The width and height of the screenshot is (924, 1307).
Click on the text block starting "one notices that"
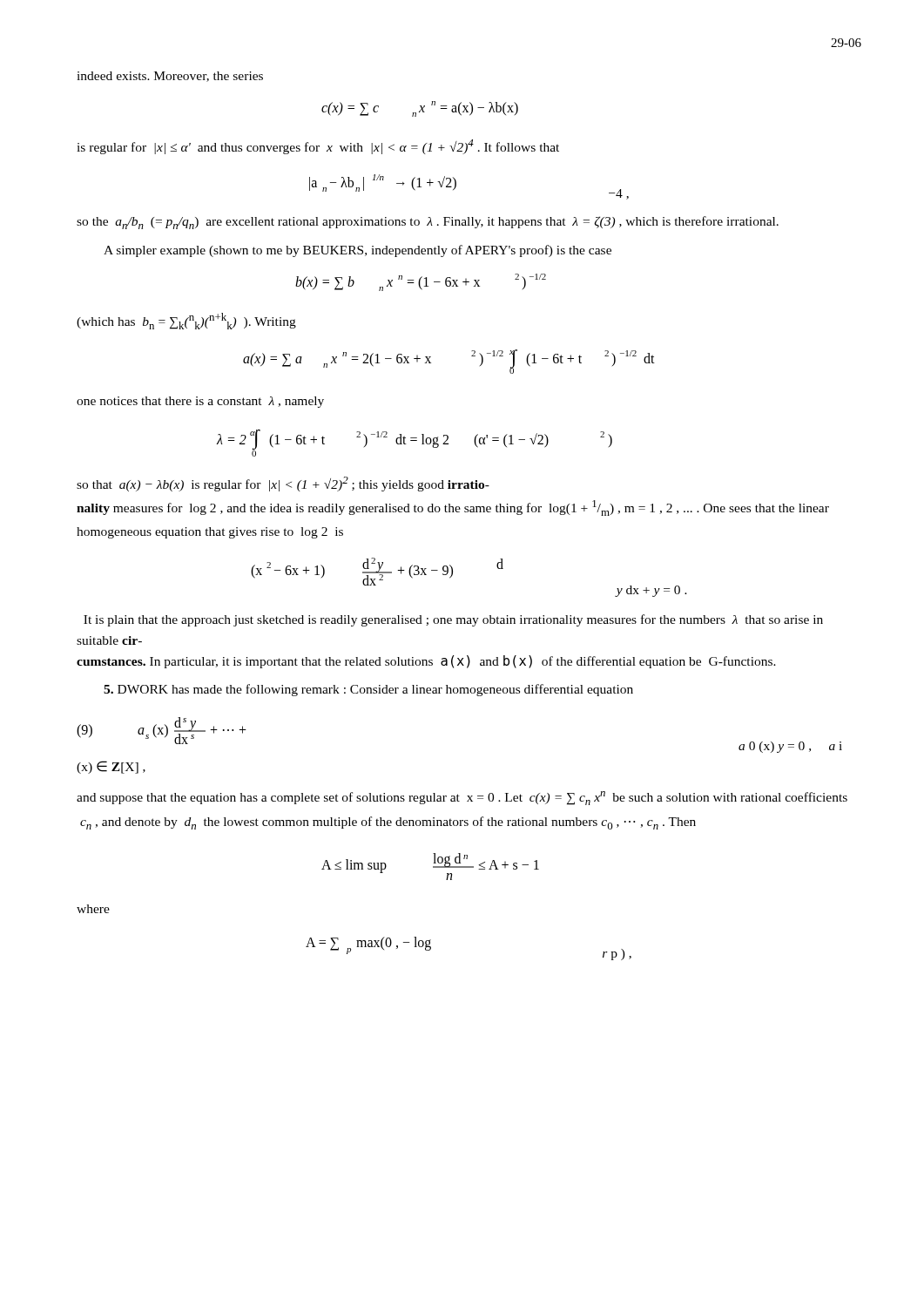tap(200, 400)
